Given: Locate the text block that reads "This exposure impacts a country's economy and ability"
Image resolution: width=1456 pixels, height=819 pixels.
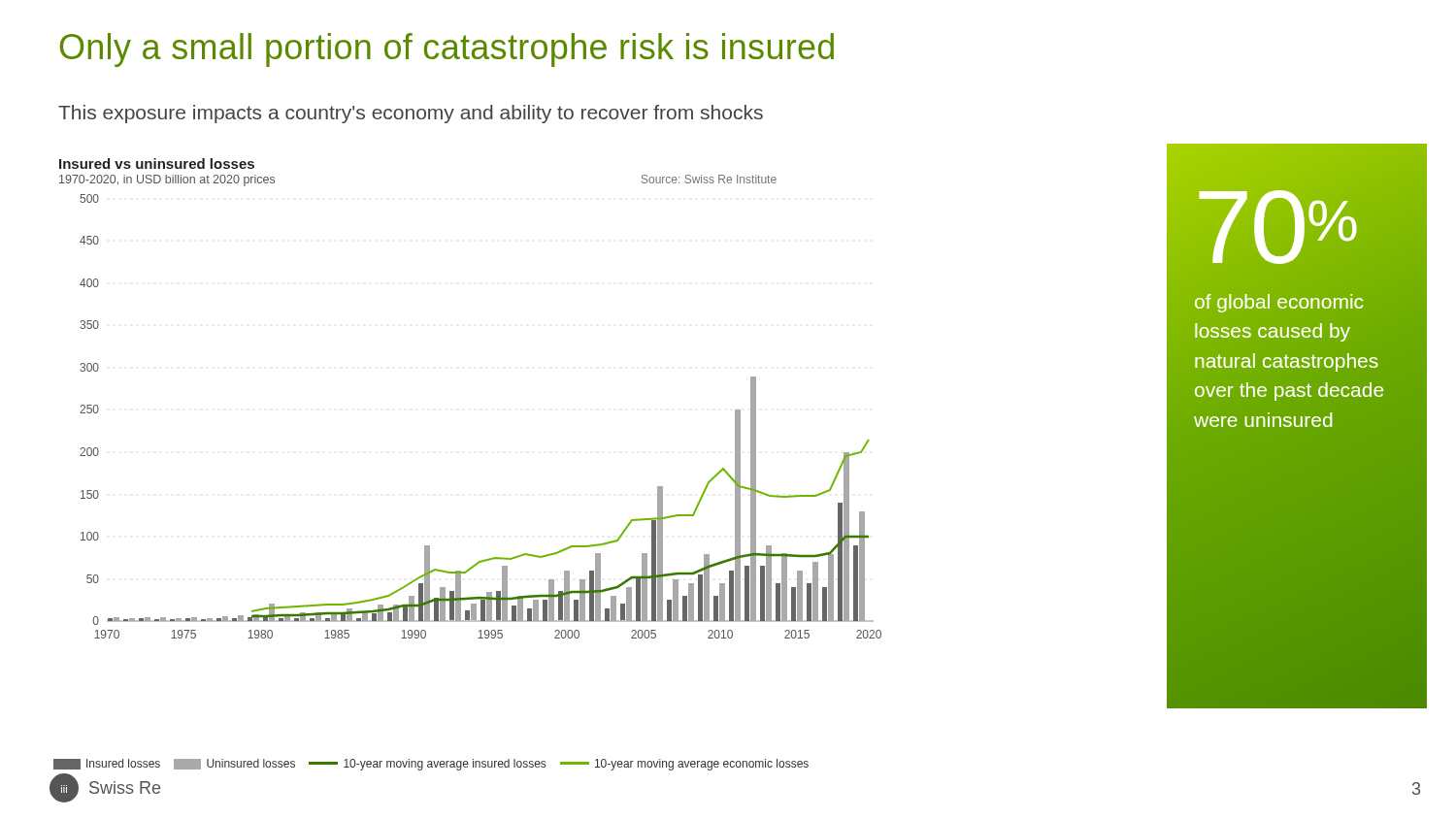Looking at the screenshot, I should click(411, 112).
